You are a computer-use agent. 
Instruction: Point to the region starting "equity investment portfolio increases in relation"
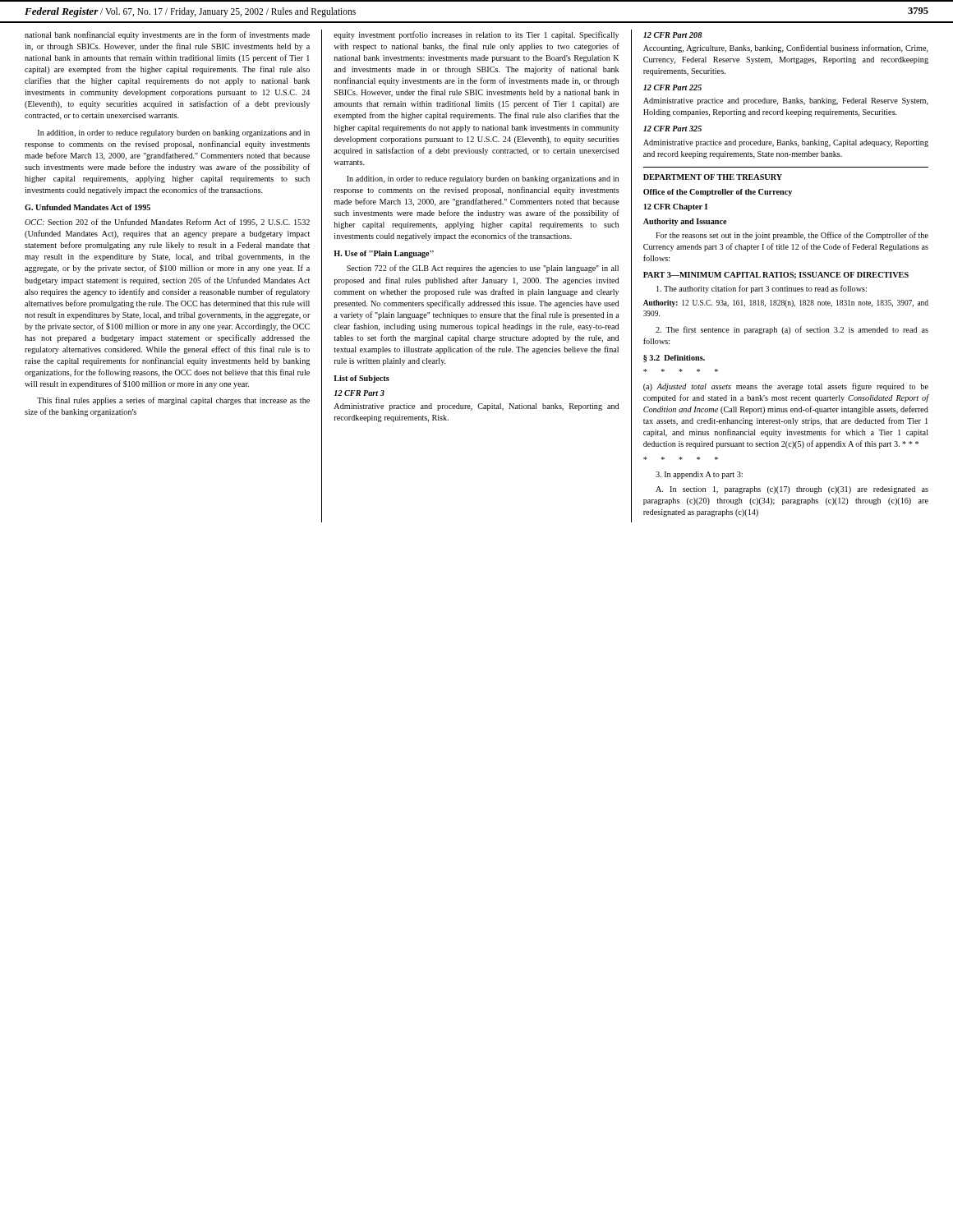pos(476,99)
